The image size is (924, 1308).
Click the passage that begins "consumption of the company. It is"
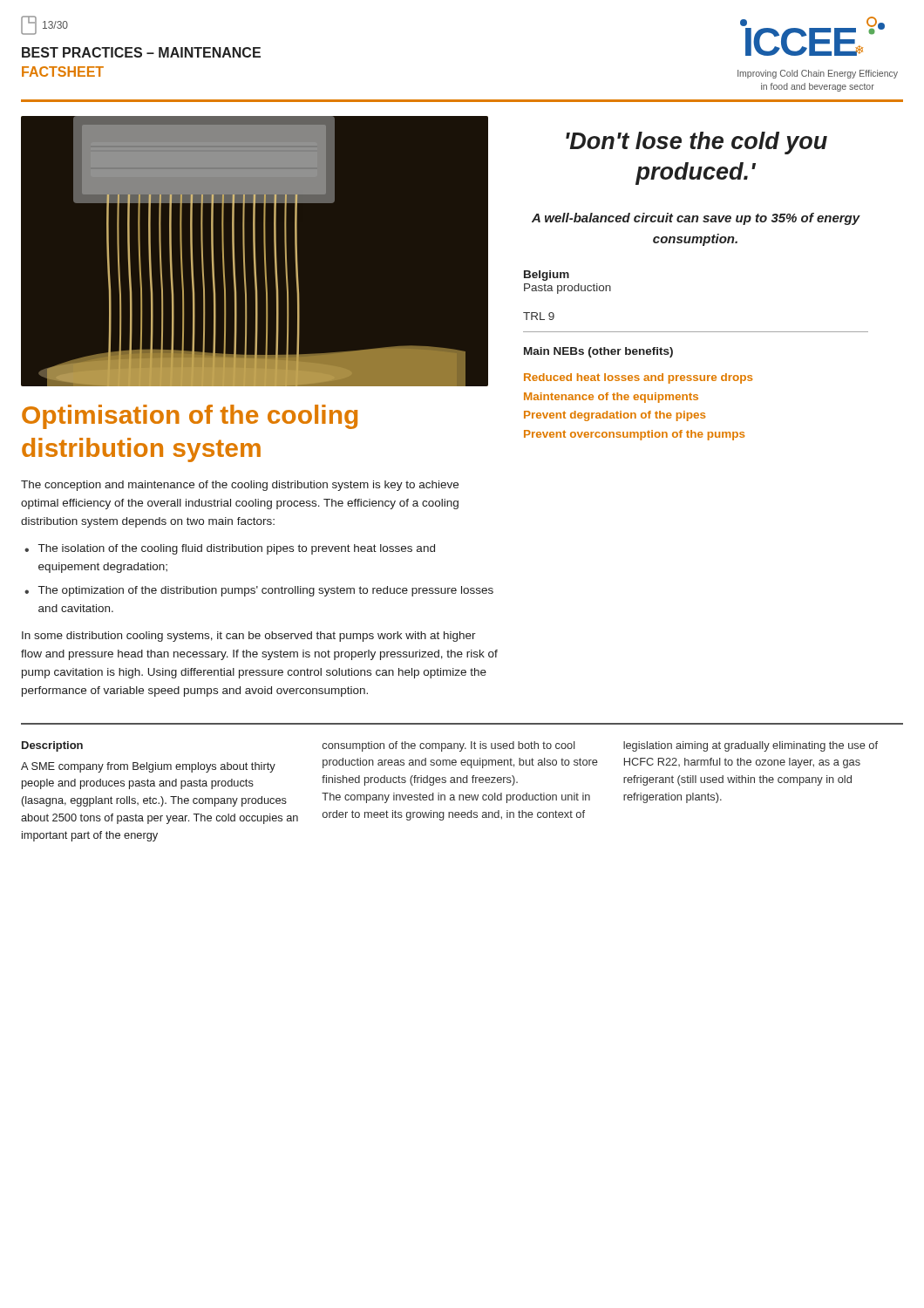(x=460, y=779)
